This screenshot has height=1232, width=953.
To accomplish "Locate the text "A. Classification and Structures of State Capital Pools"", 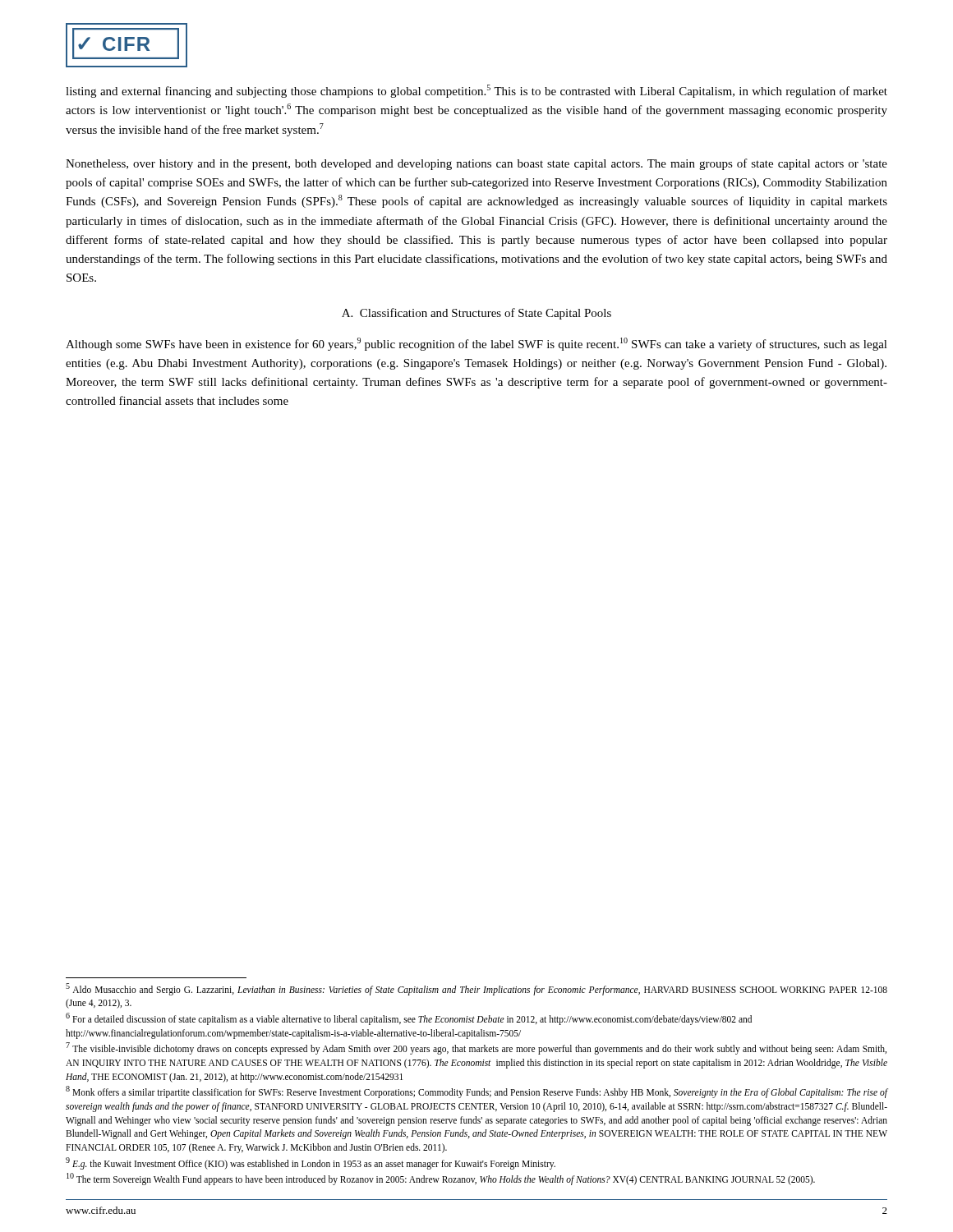I will tap(476, 312).
